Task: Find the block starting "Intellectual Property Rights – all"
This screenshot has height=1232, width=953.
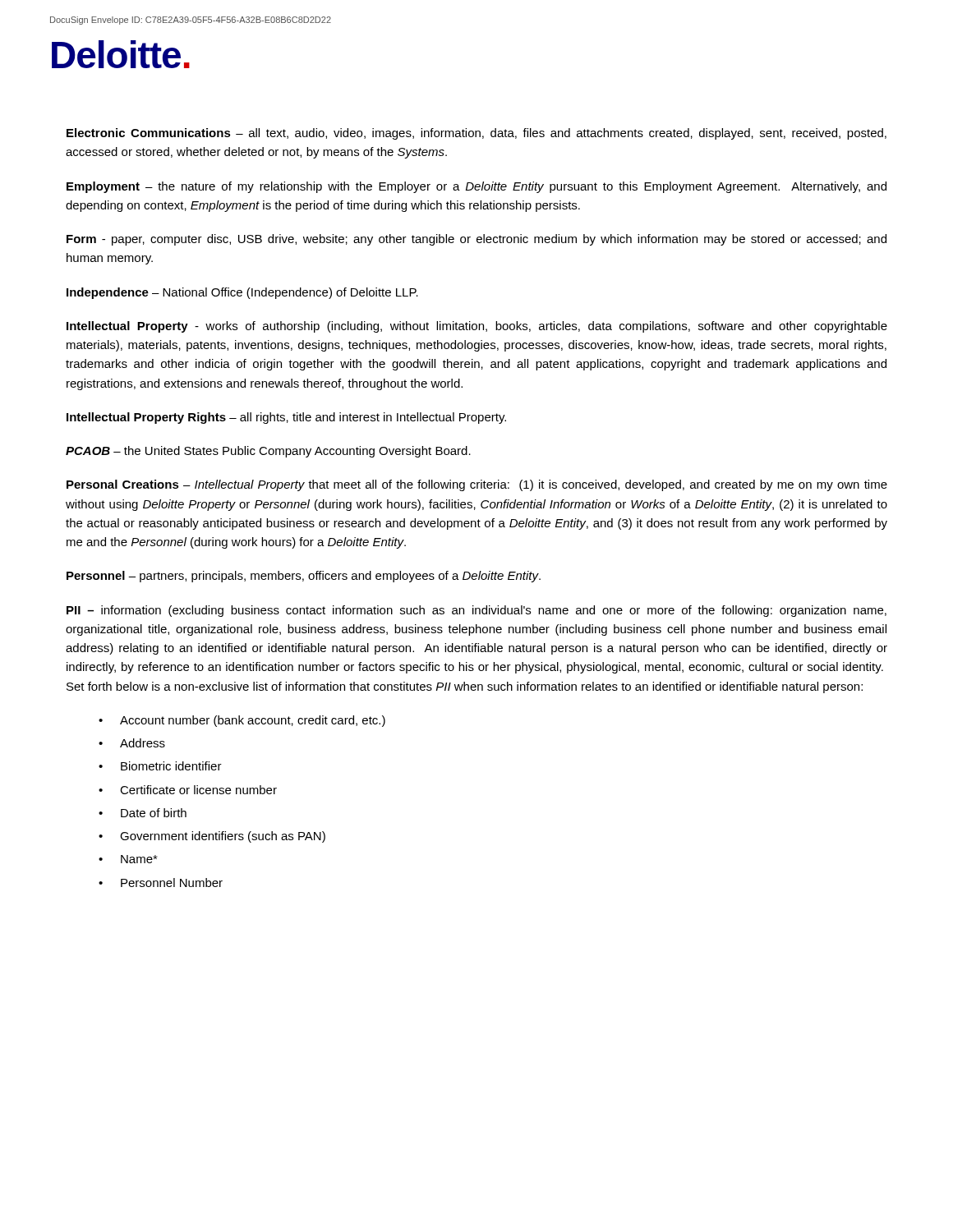Action: (x=476, y=417)
